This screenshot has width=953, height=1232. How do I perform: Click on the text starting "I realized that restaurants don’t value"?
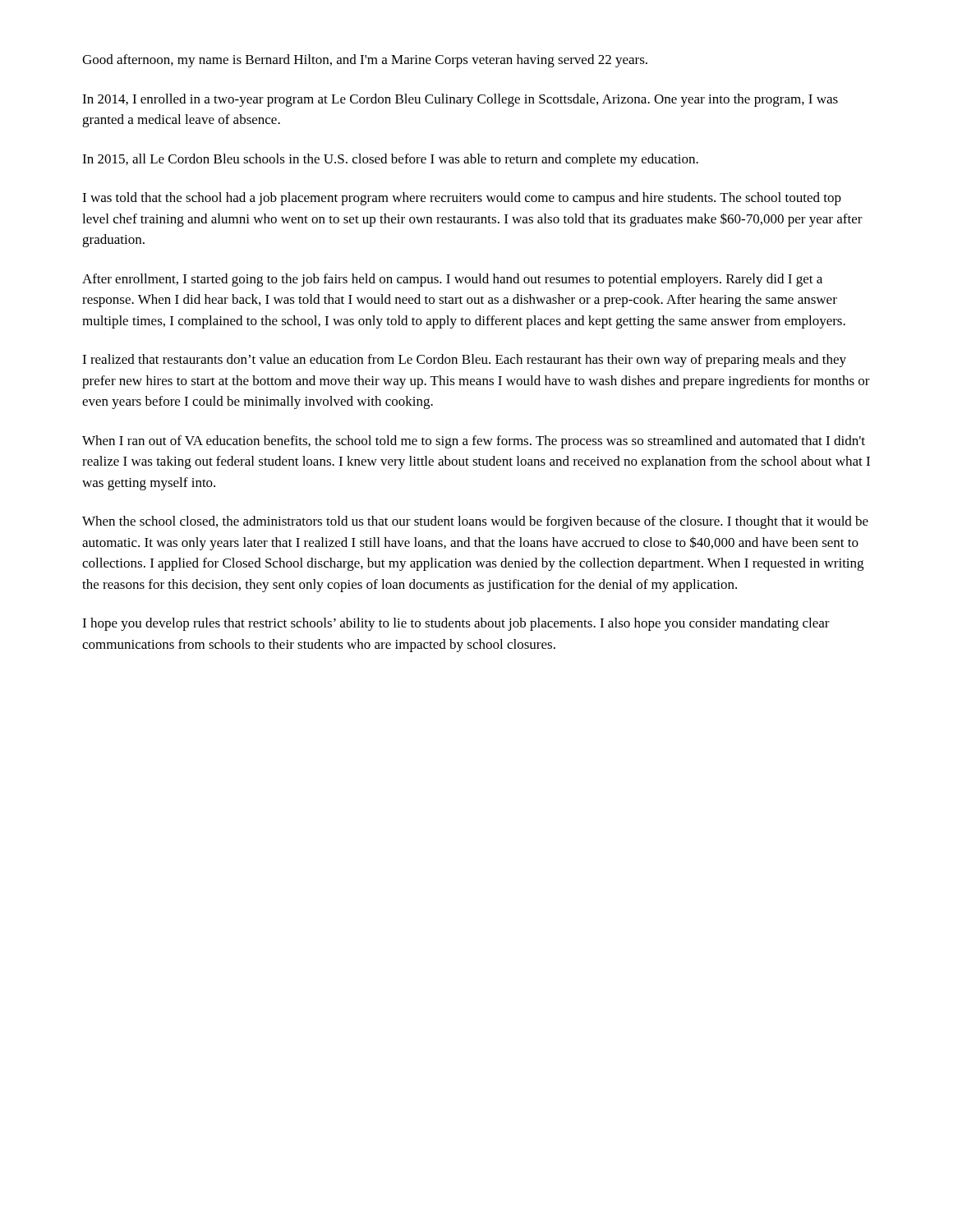476,380
